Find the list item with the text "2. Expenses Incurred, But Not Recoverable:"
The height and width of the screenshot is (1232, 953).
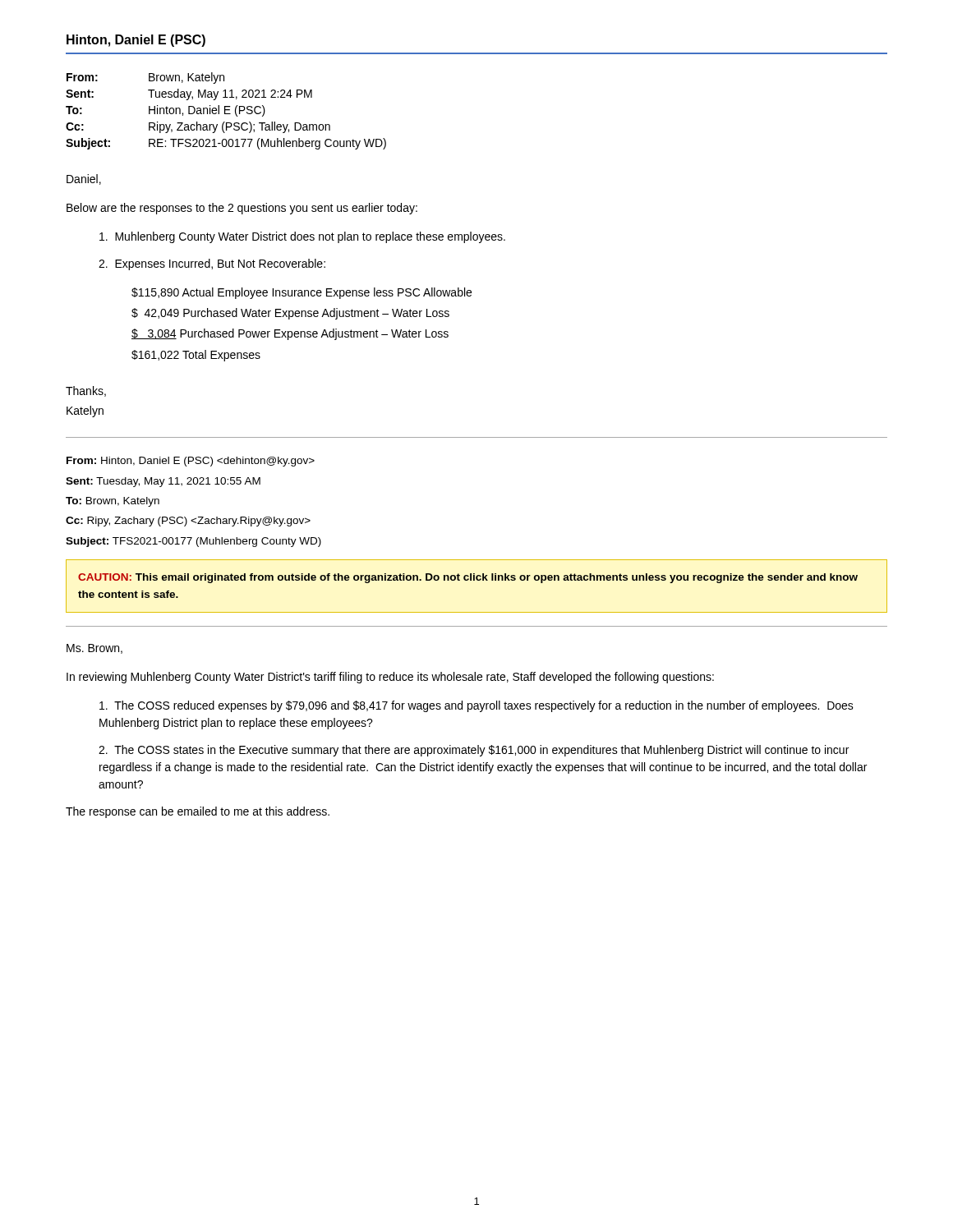click(x=212, y=264)
